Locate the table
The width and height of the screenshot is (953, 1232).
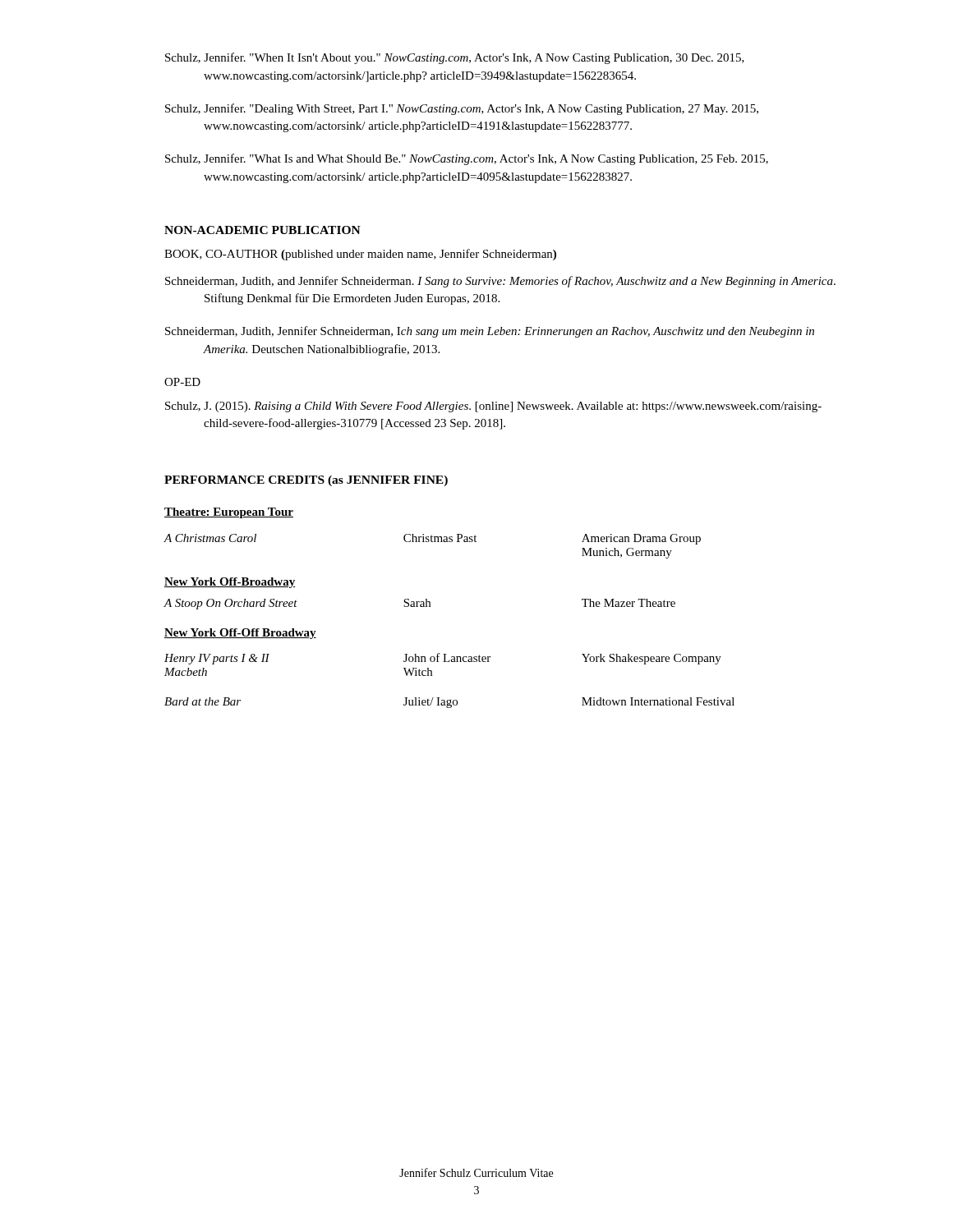point(505,620)
